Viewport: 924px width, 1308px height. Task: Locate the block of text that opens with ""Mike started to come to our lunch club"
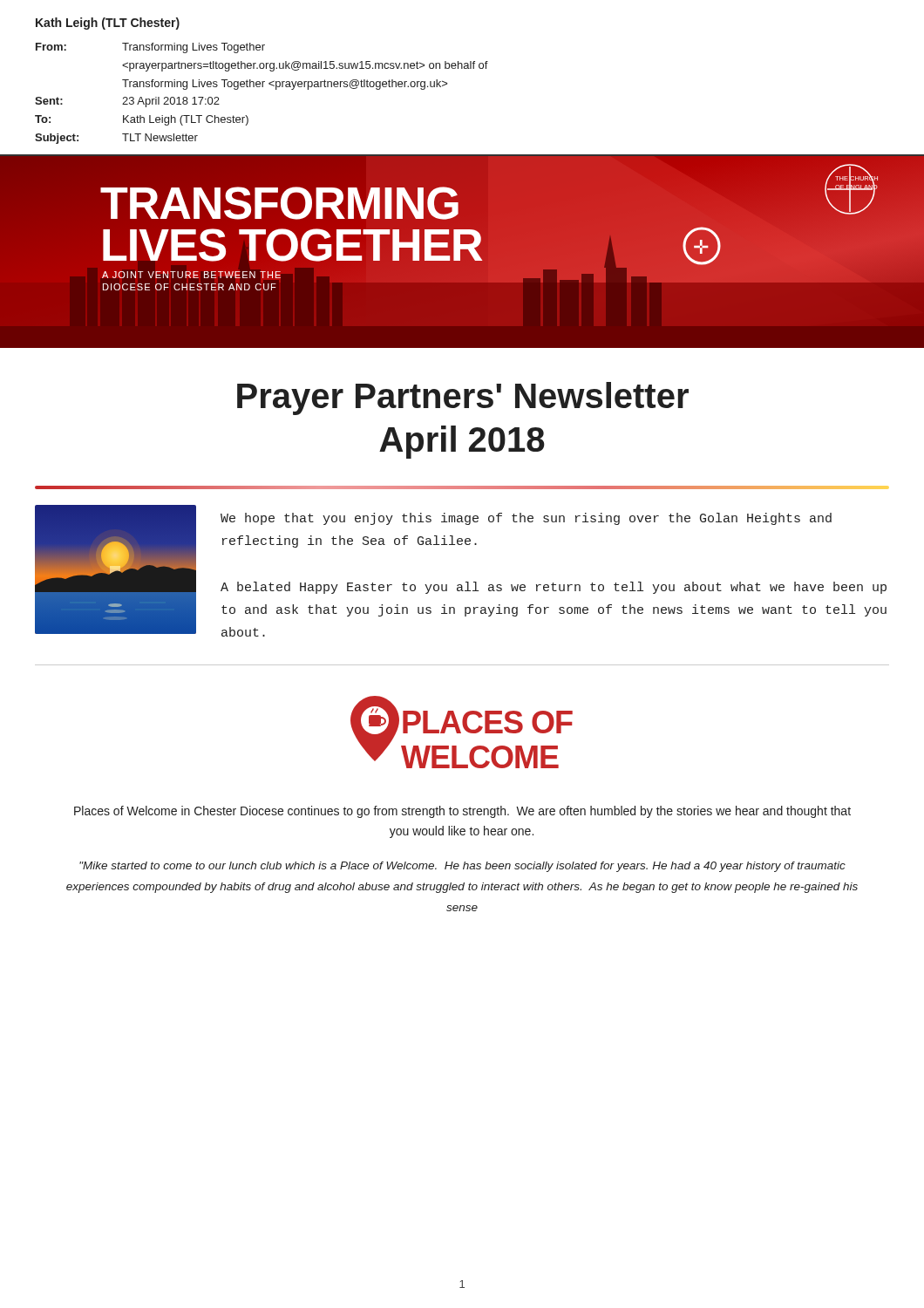coord(462,886)
